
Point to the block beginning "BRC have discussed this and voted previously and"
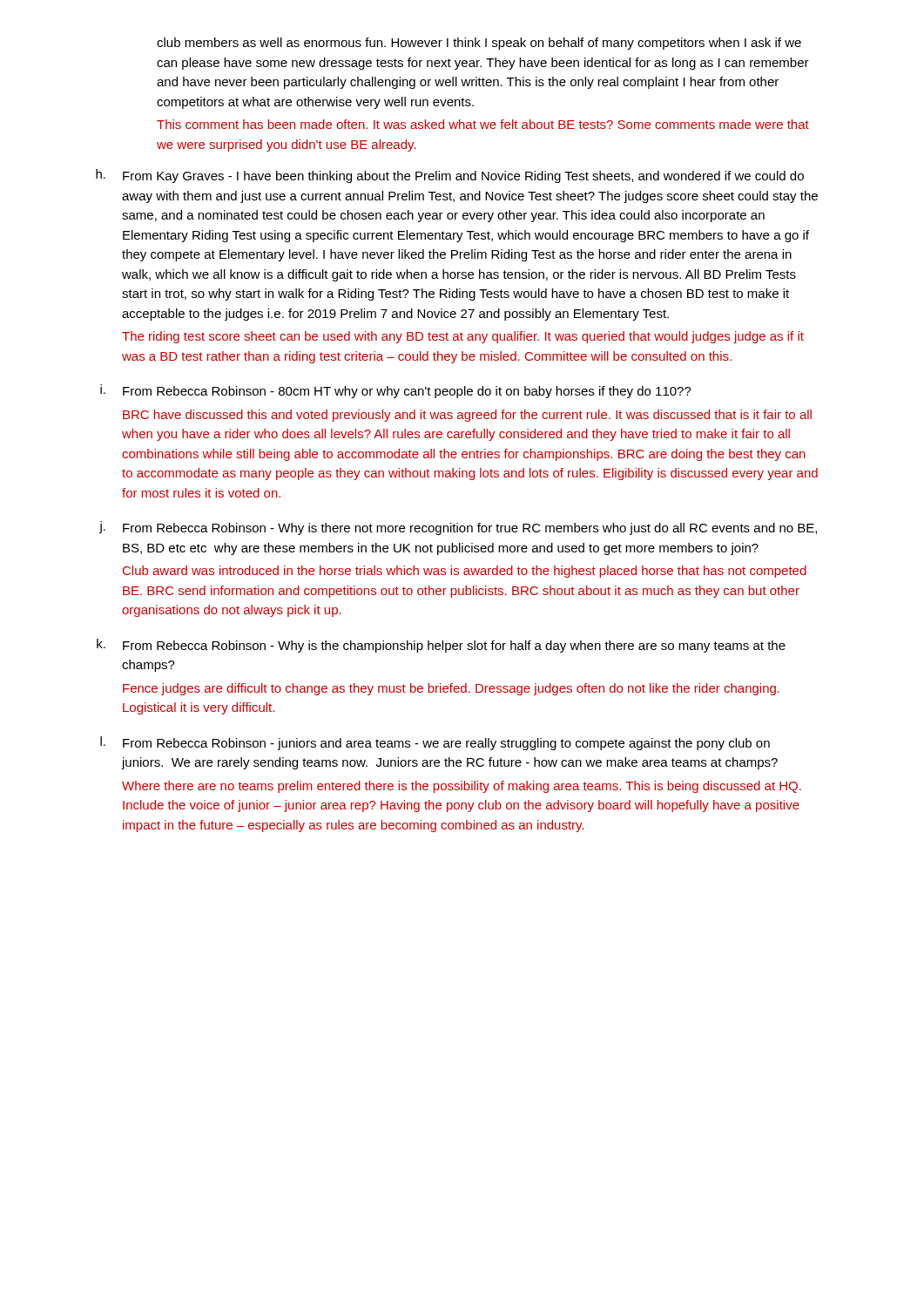point(470,453)
